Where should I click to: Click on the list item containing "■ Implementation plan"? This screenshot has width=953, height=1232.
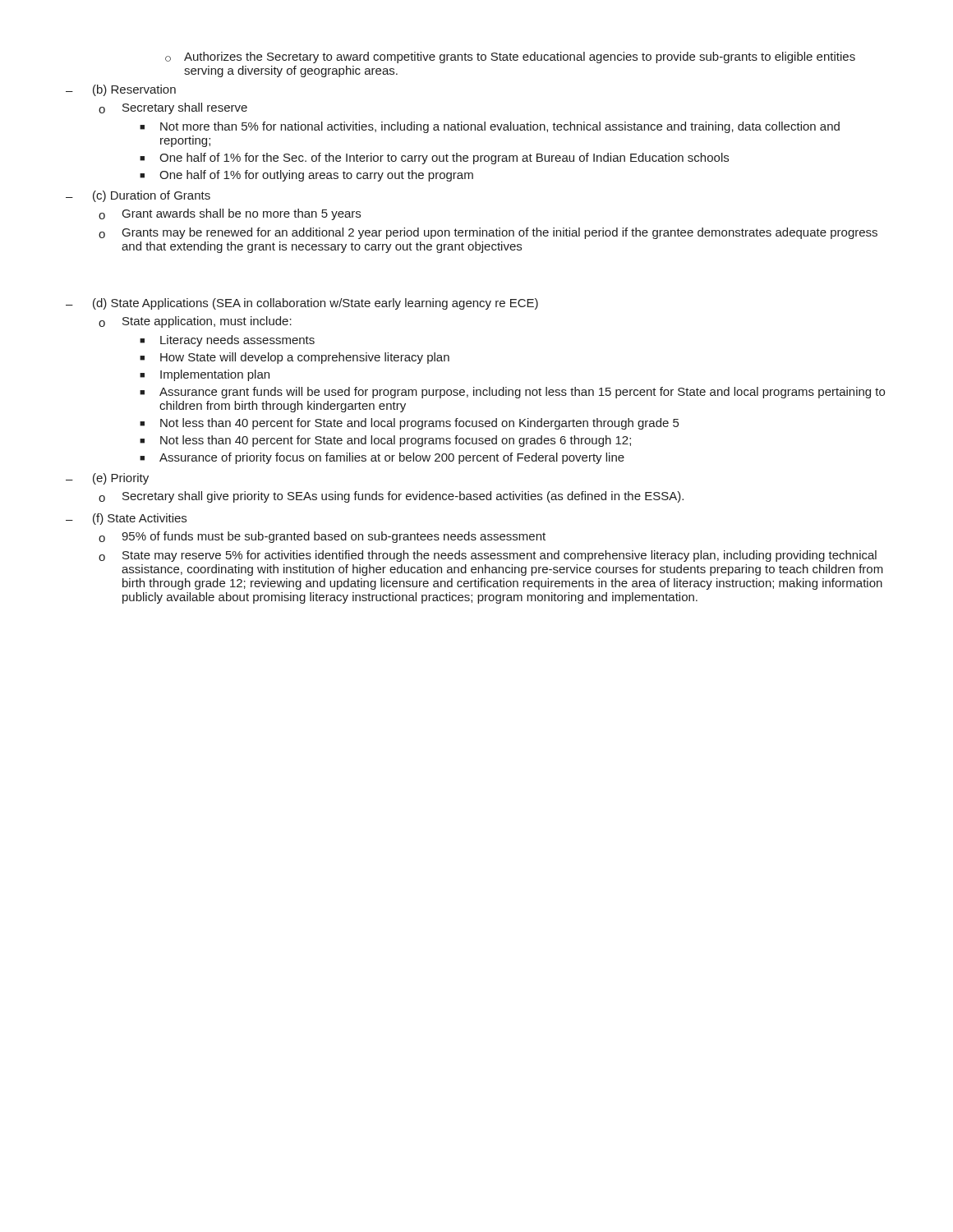click(x=205, y=374)
